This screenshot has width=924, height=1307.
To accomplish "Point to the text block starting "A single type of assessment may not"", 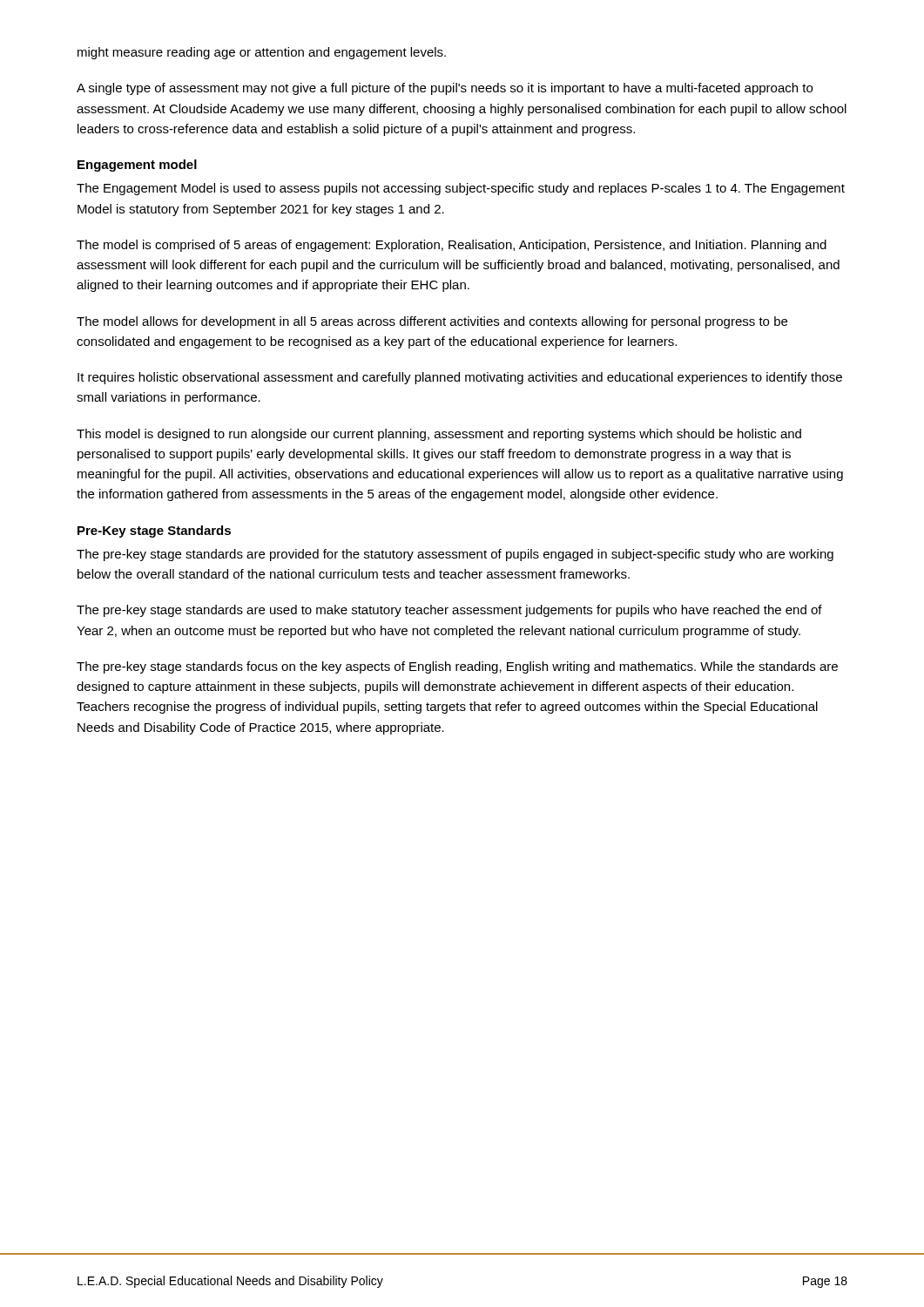I will [x=462, y=108].
